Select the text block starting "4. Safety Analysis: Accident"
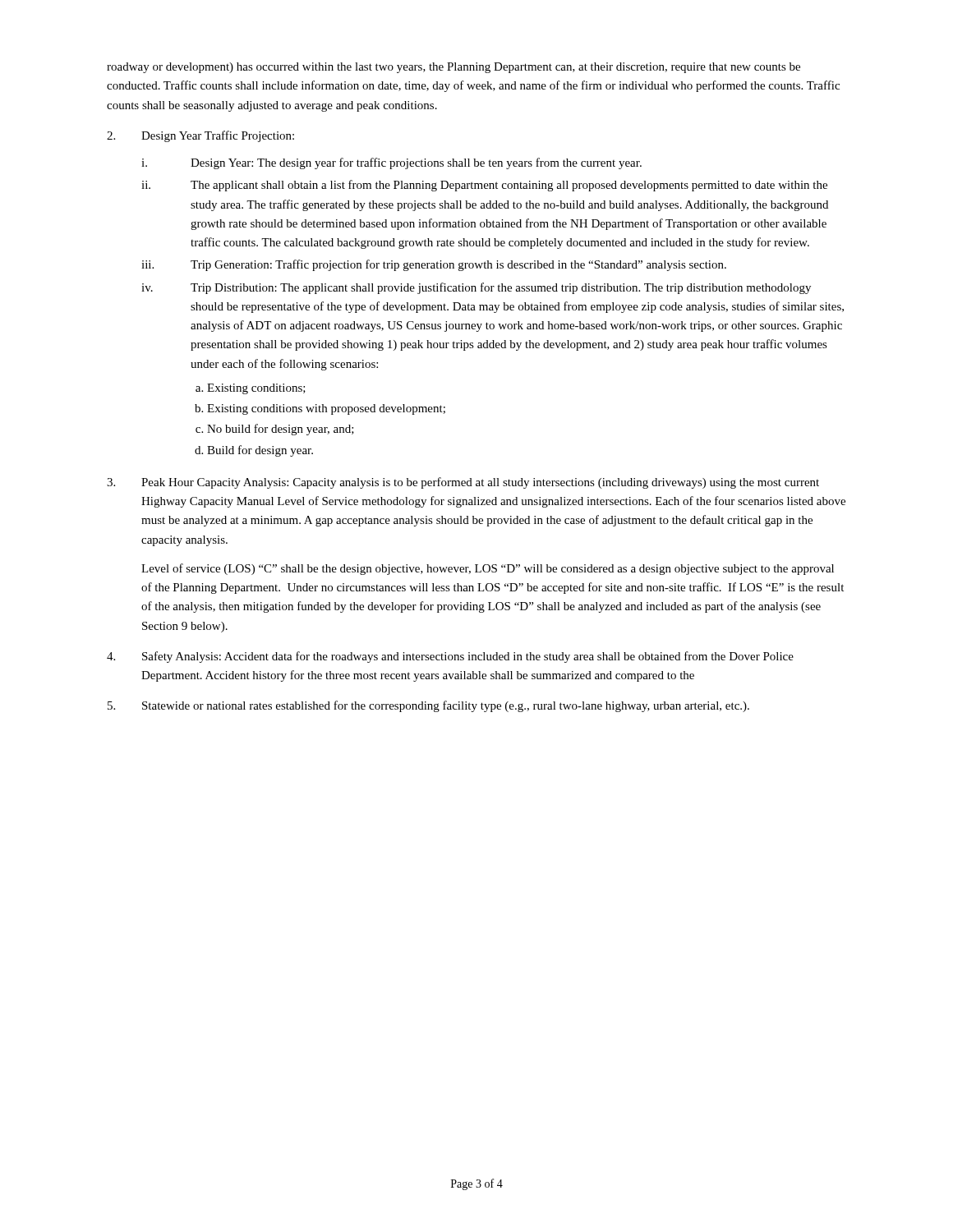The height and width of the screenshot is (1232, 953). tap(476, 666)
